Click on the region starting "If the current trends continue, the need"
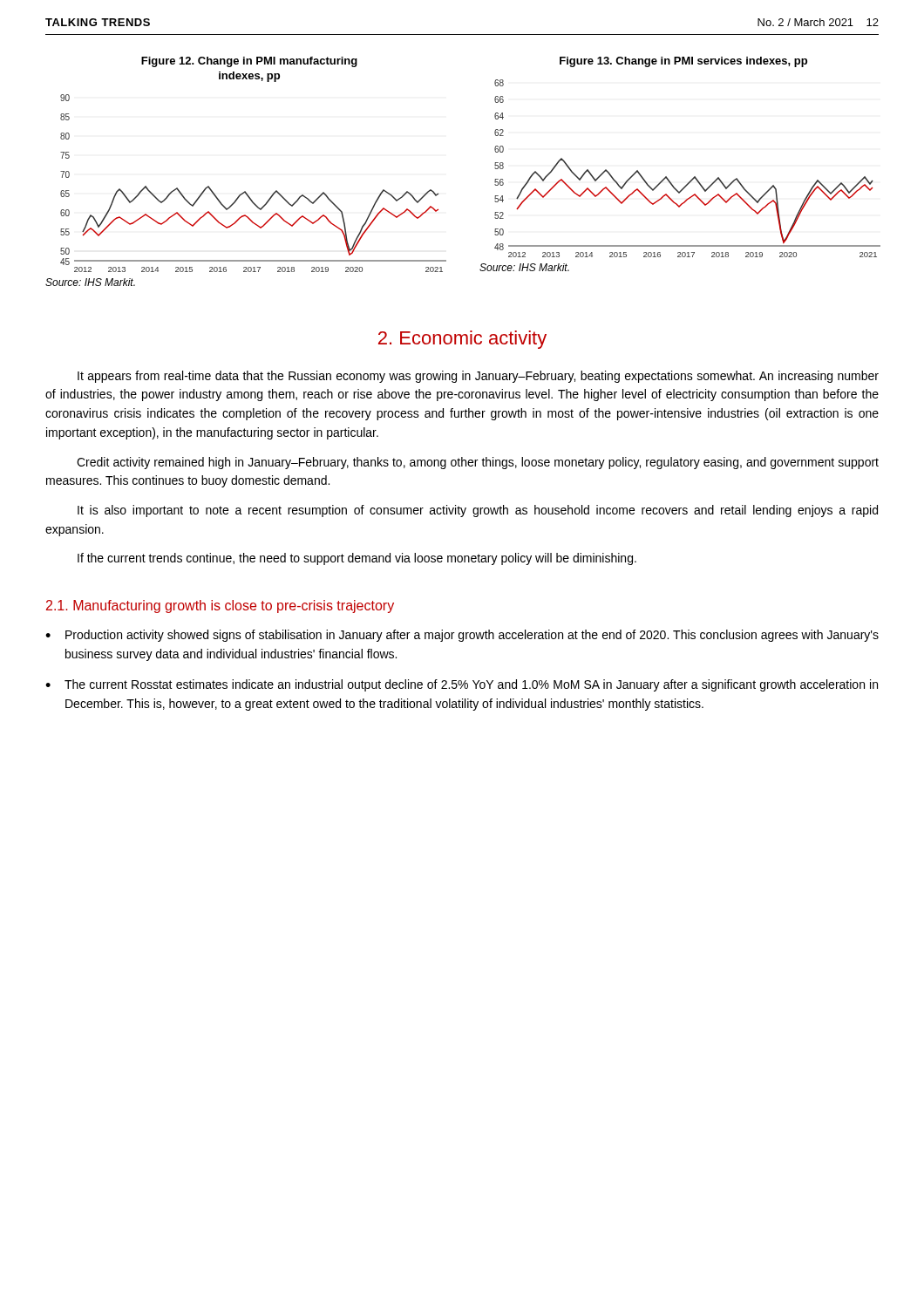The image size is (924, 1308). click(357, 558)
